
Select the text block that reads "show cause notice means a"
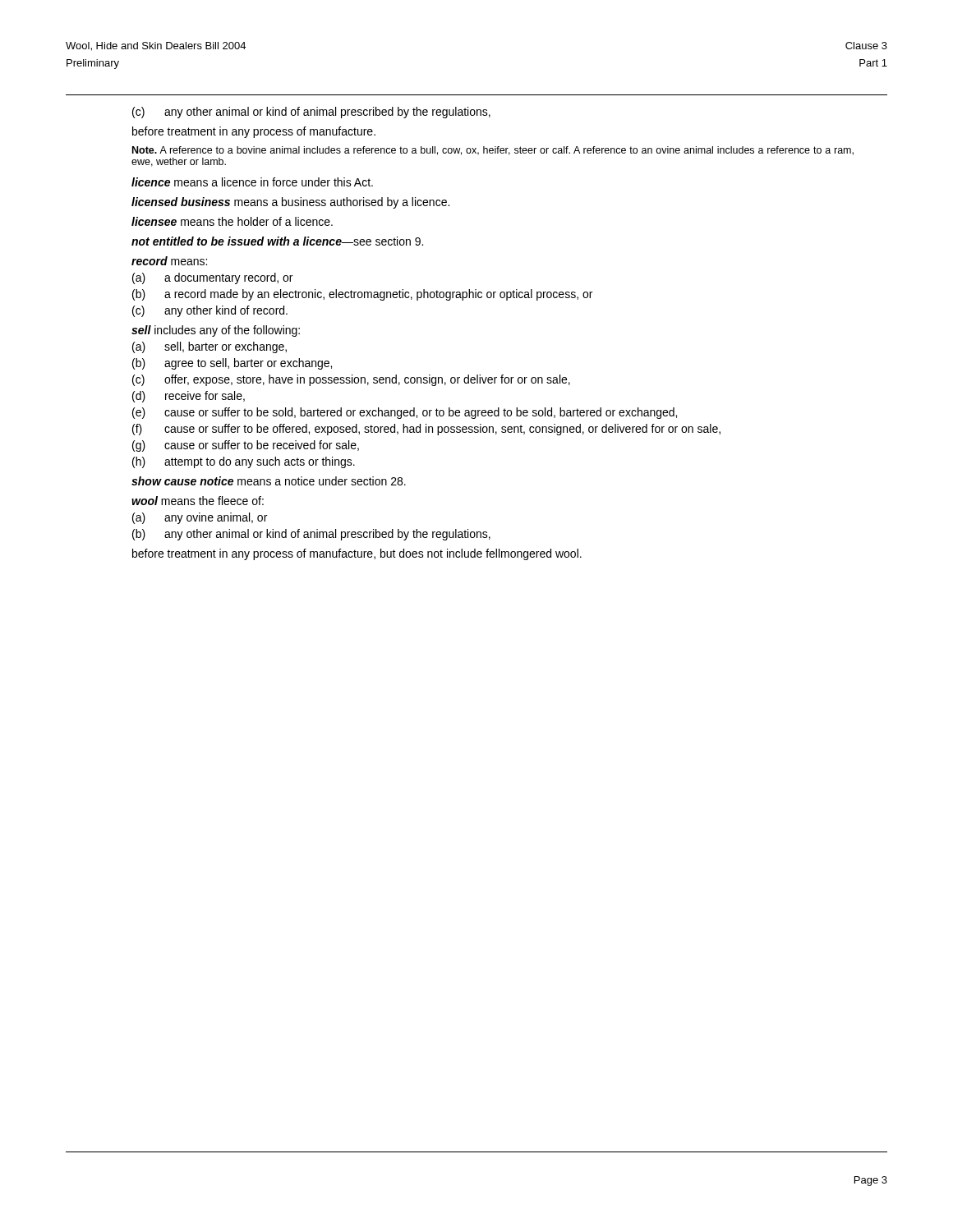click(x=269, y=481)
